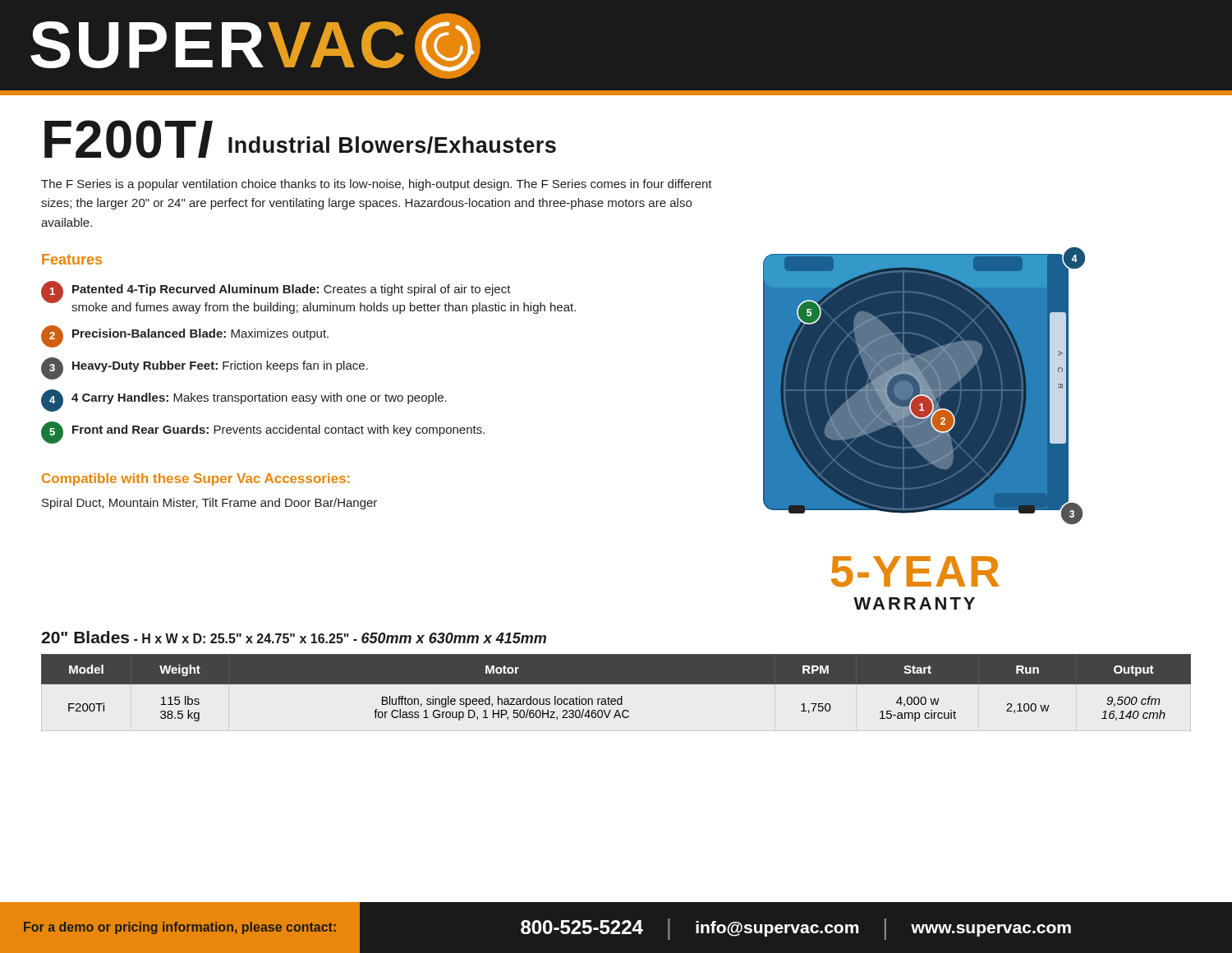Viewport: 1232px width, 953px height.
Task: Select the text block starting "1 Patented 4-Tip Recurved Aluminum Blade:"
Action: 309,298
